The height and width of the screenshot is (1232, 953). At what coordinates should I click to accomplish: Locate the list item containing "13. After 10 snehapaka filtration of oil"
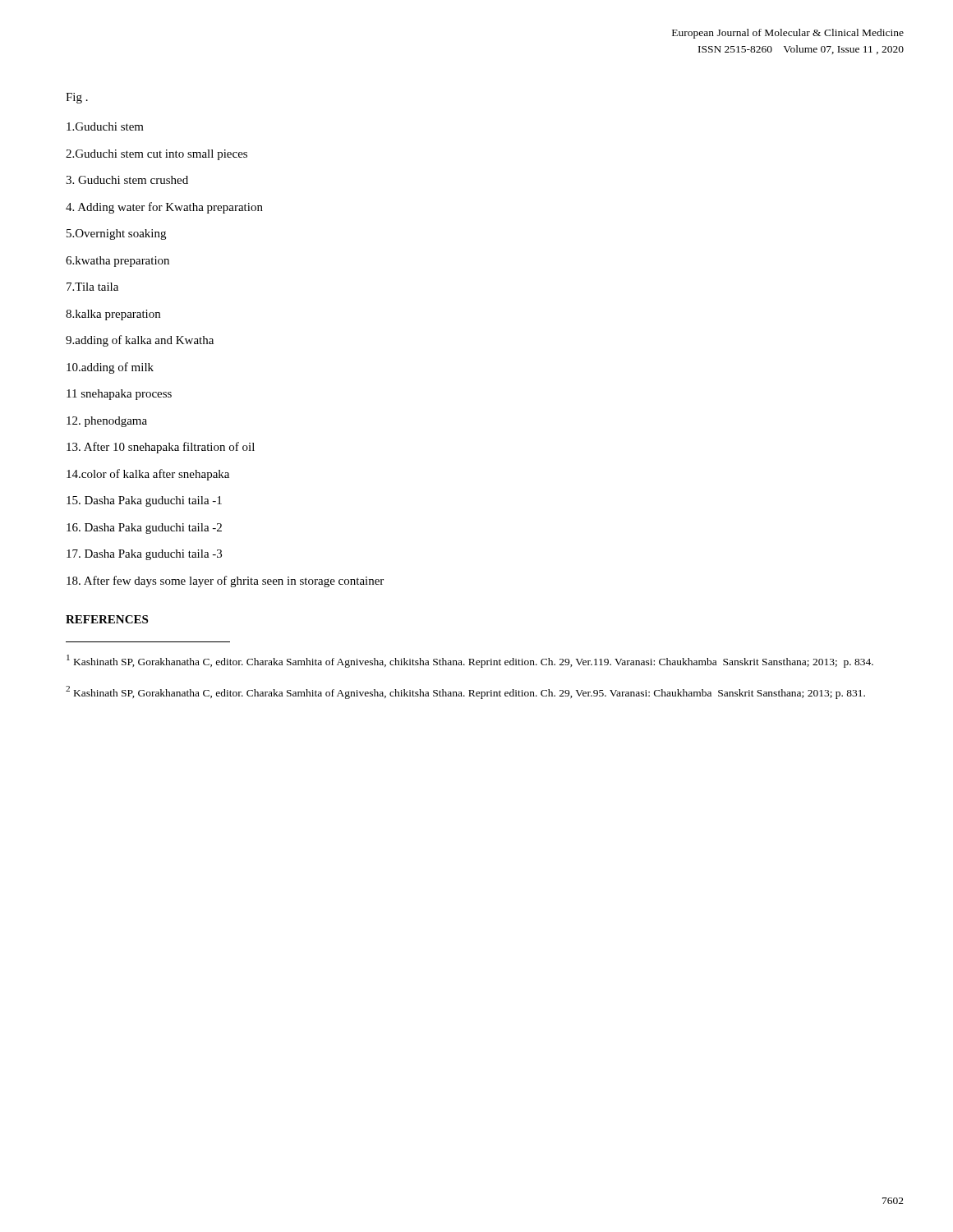click(160, 447)
